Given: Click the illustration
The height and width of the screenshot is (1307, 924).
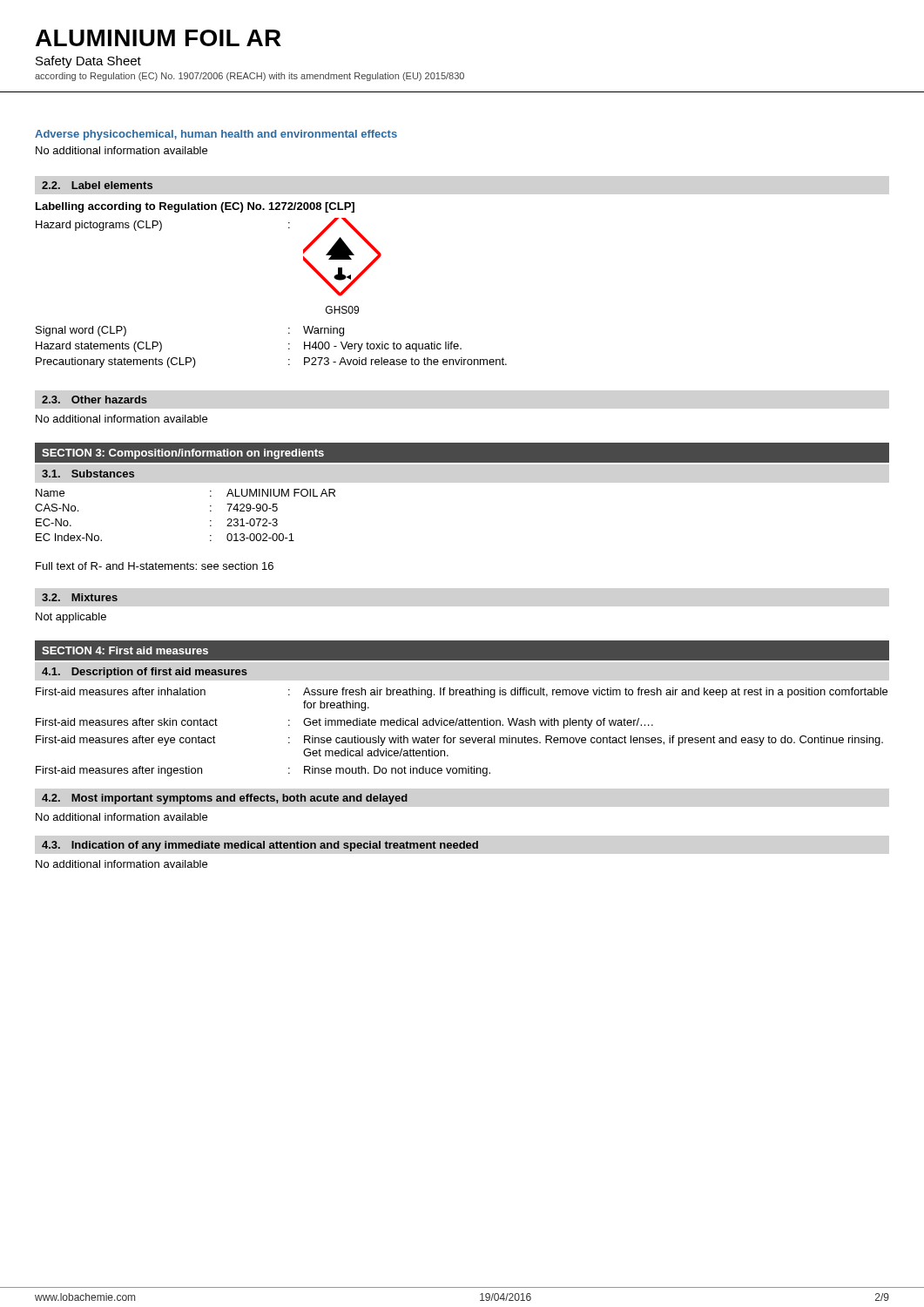Looking at the screenshot, I should (x=342, y=267).
